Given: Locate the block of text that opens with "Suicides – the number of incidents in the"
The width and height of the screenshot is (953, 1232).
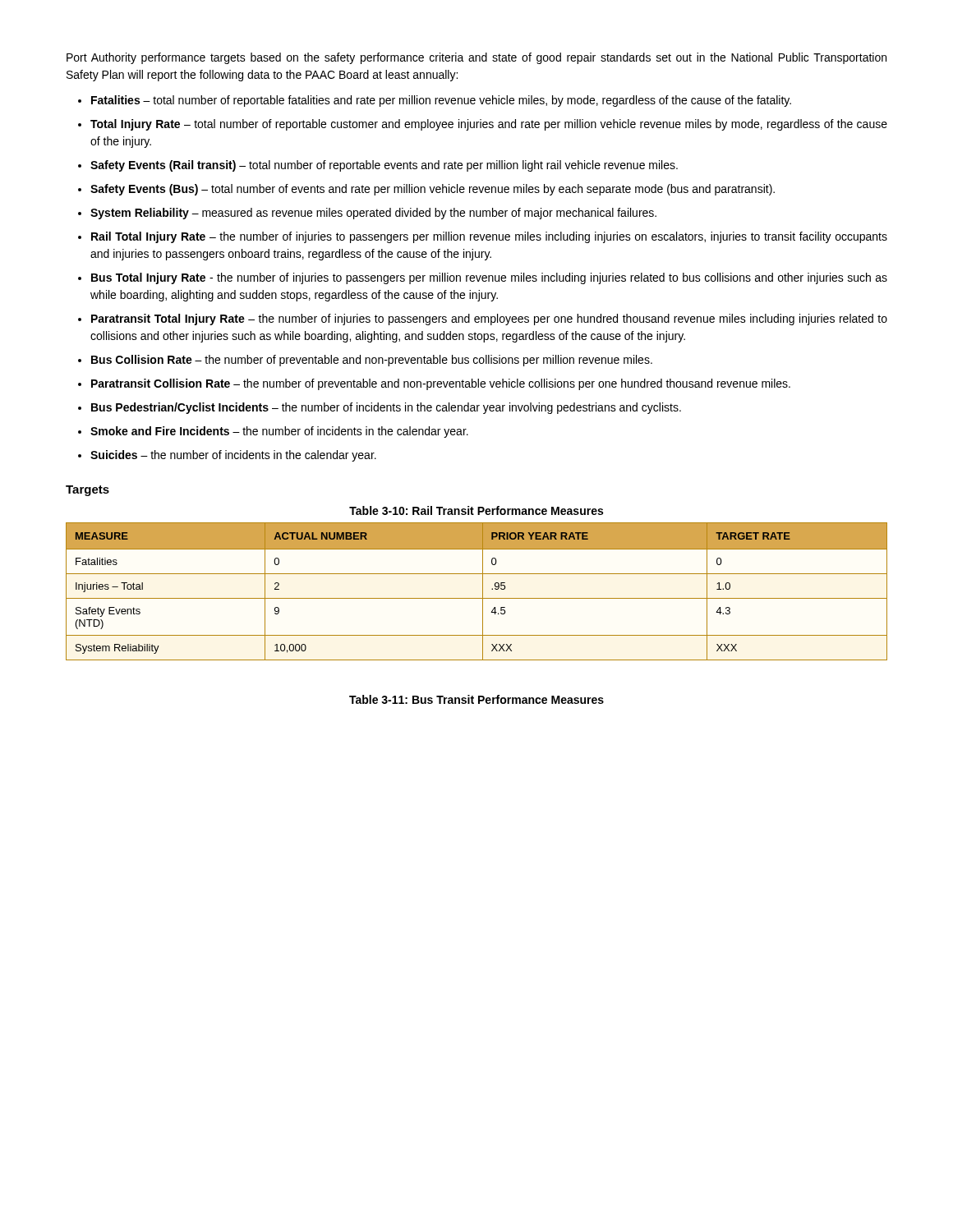Looking at the screenshot, I should coord(234,455).
